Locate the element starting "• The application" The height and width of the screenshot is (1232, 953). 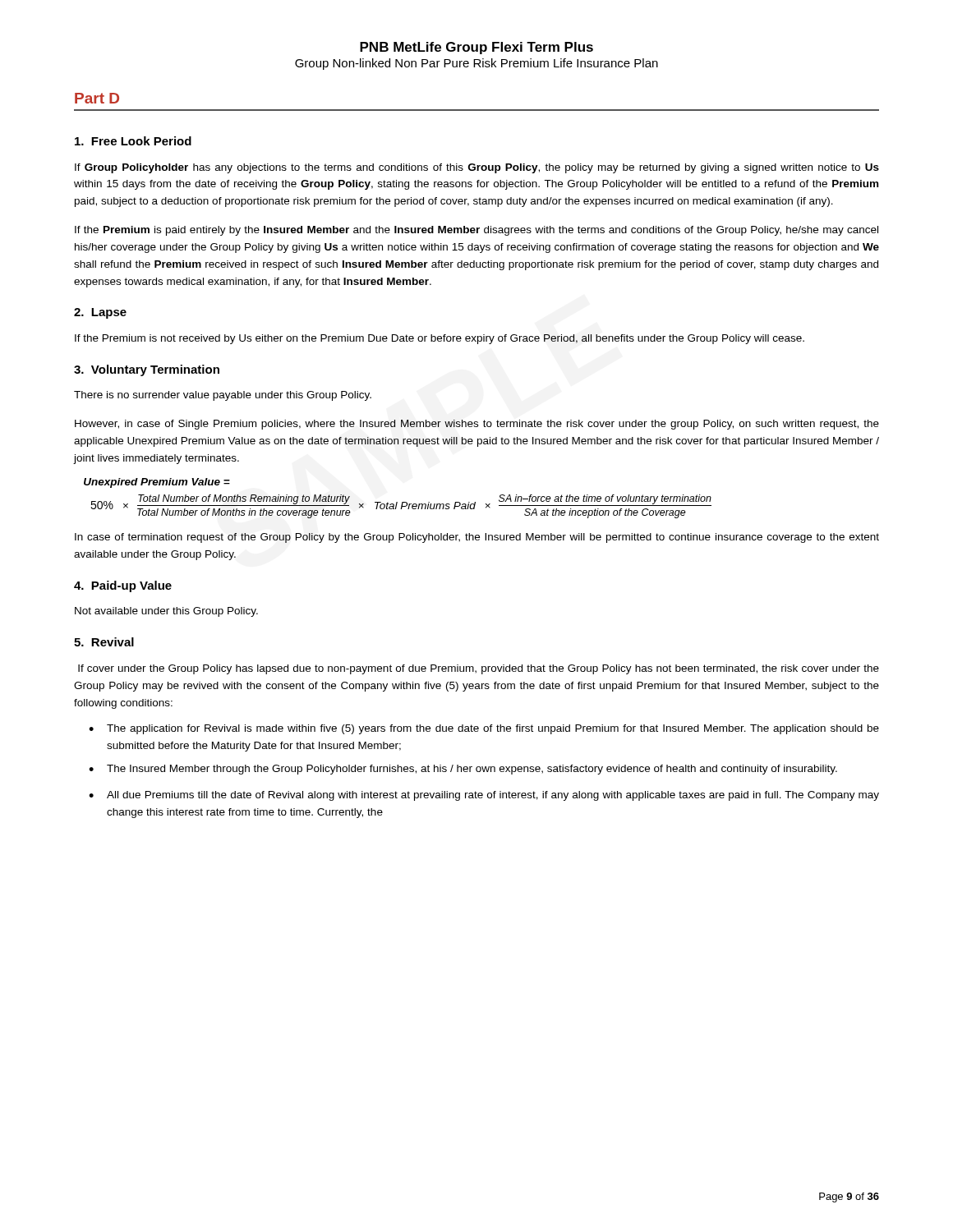(x=484, y=737)
